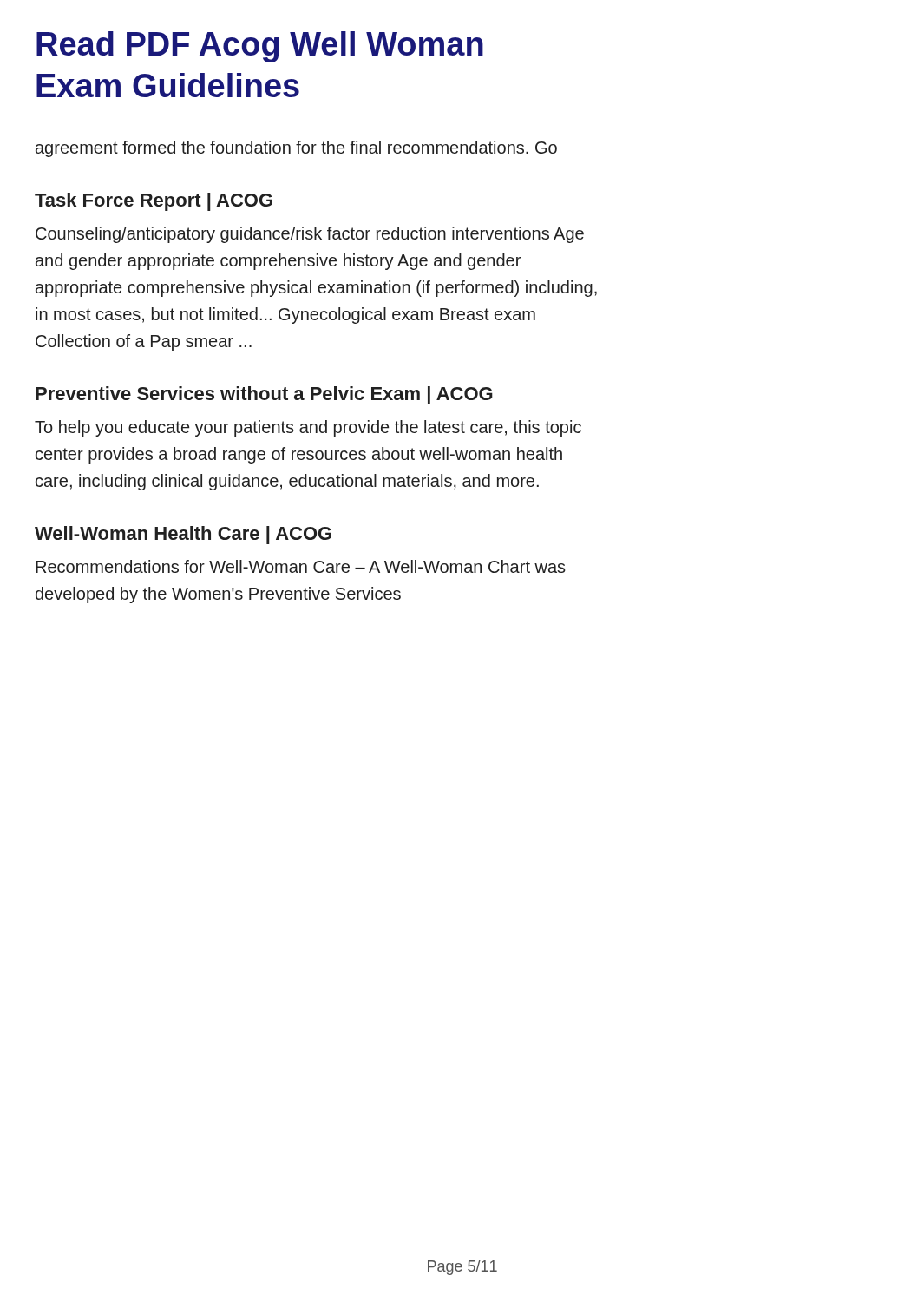Find the block on this page that starts "To help you"
The width and height of the screenshot is (924, 1302).
coord(317,454)
